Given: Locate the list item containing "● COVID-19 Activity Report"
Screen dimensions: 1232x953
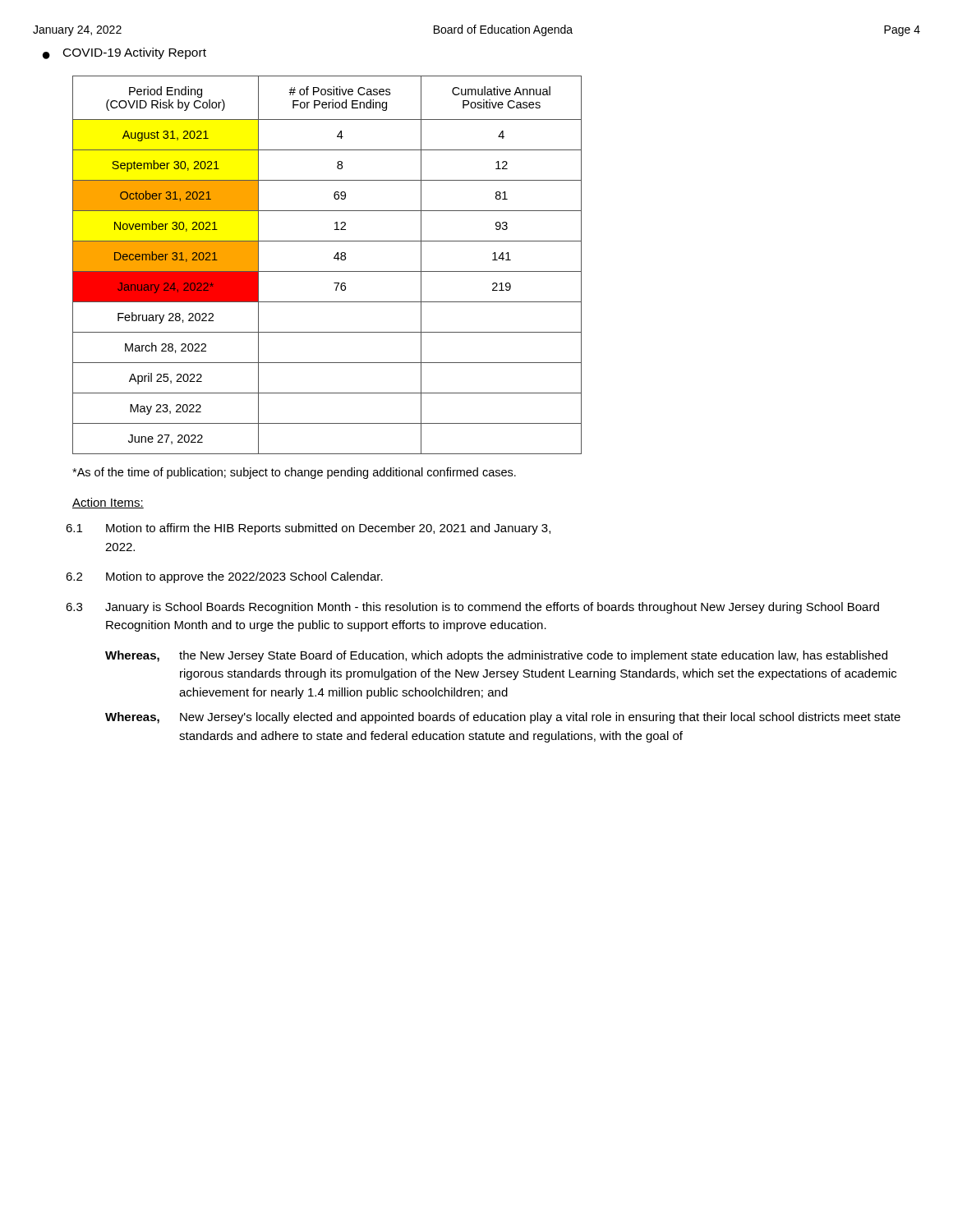Looking at the screenshot, I should tap(124, 54).
